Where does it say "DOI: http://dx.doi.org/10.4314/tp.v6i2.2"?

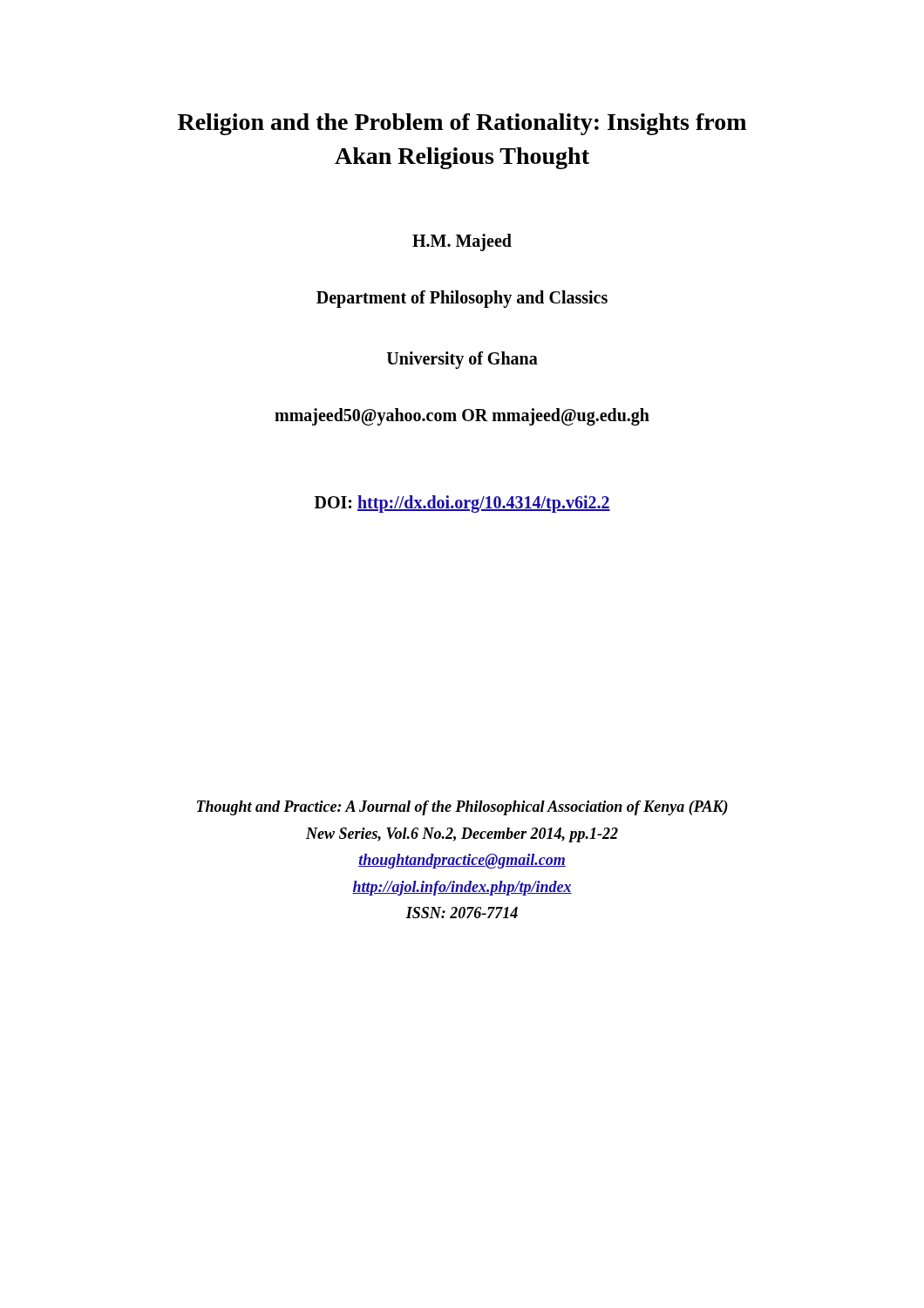462,502
